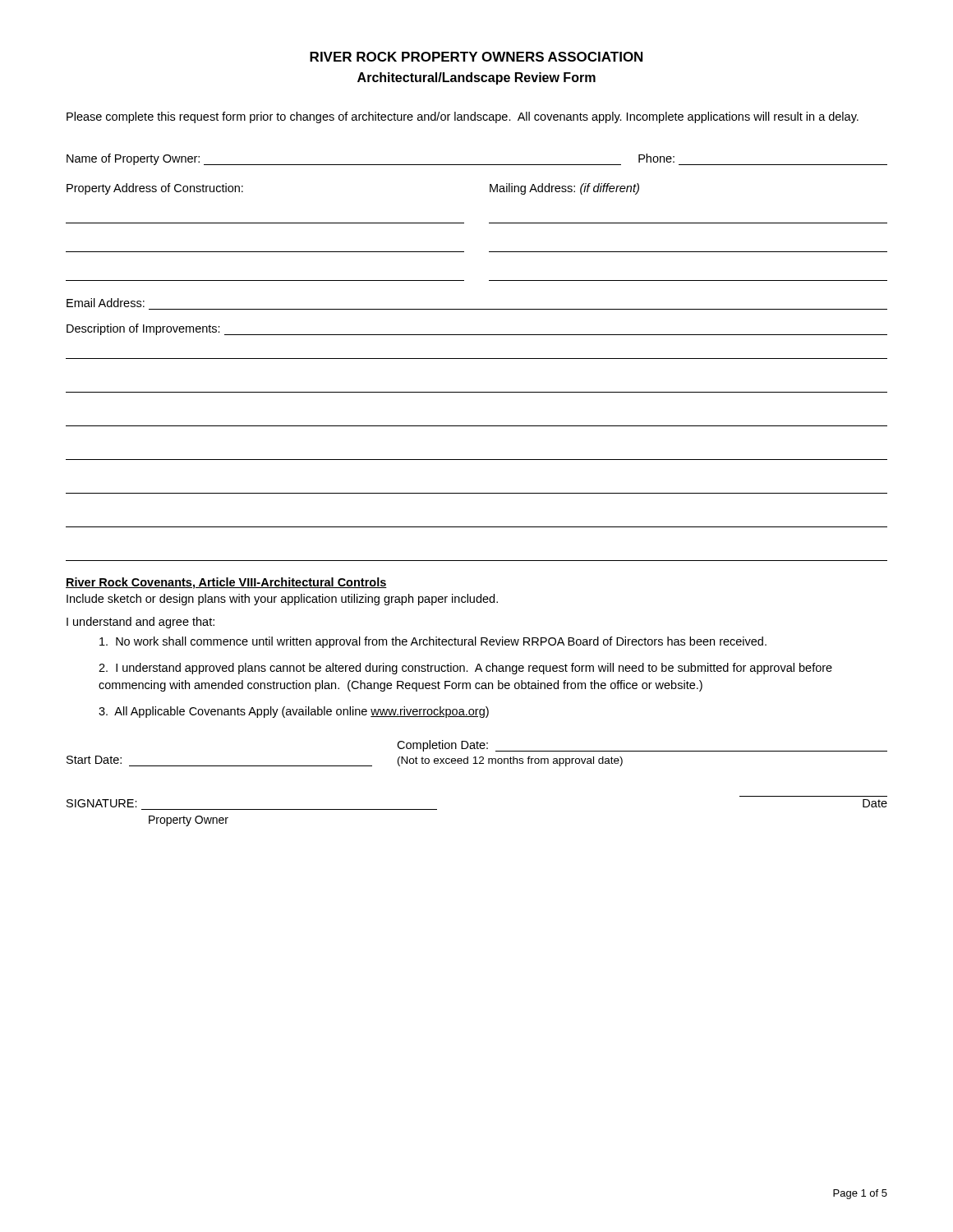Click on the list item with the text "2. I understand approved plans cannot be altered"
953x1232 pixels.
tap(465, 676)
